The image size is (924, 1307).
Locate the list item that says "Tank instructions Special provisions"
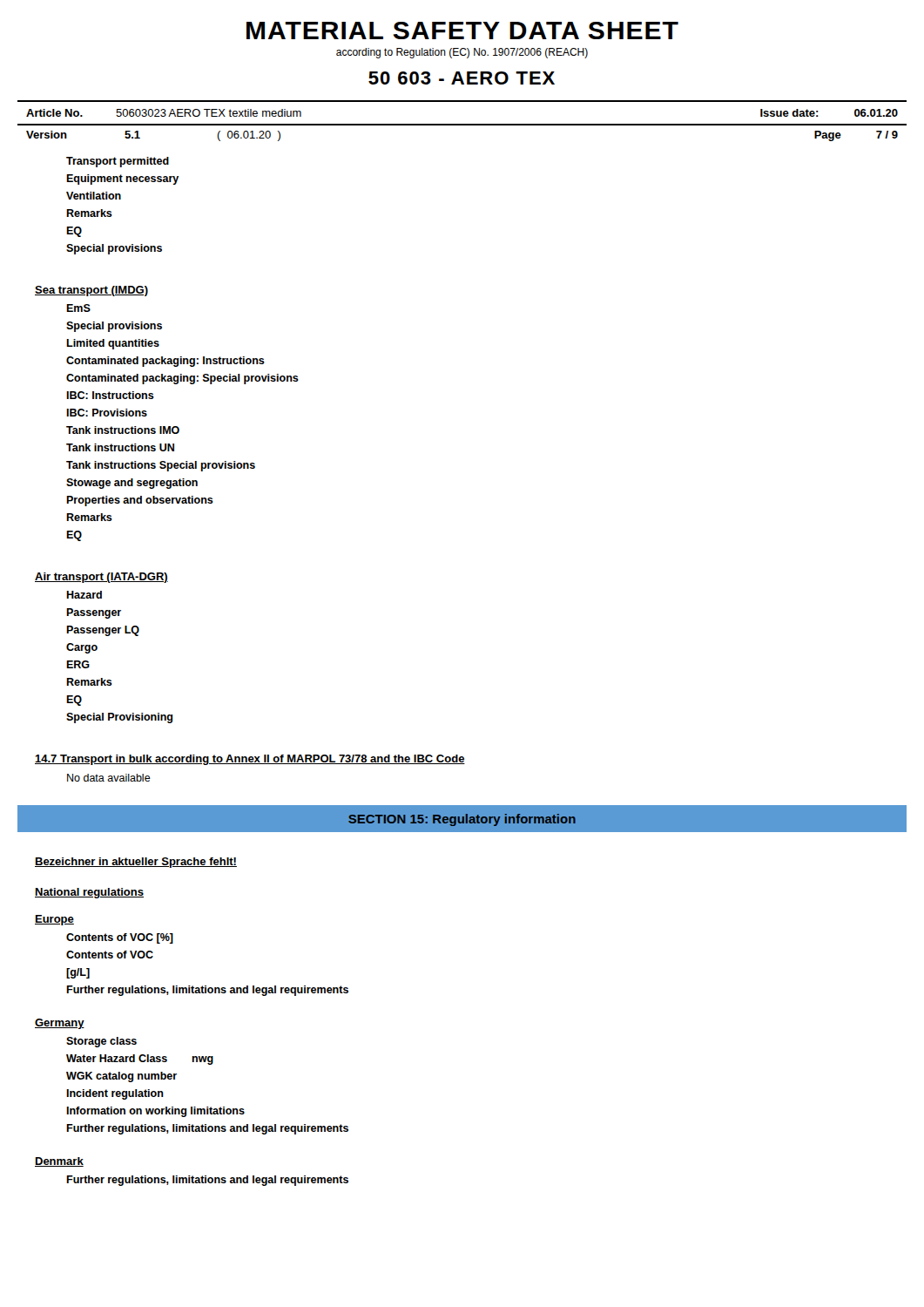161,465
